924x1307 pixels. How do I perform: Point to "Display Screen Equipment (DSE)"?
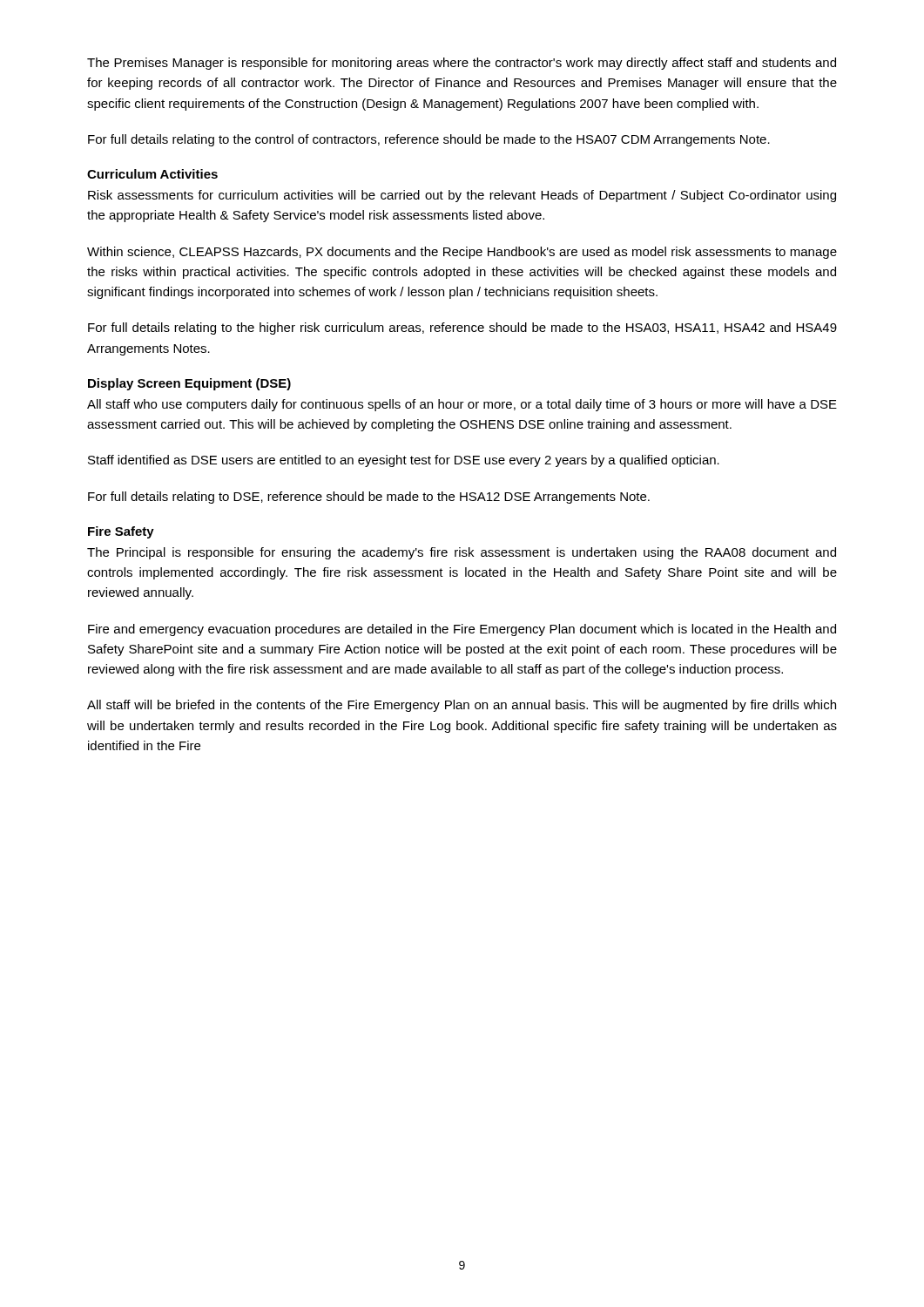[189, 383]
